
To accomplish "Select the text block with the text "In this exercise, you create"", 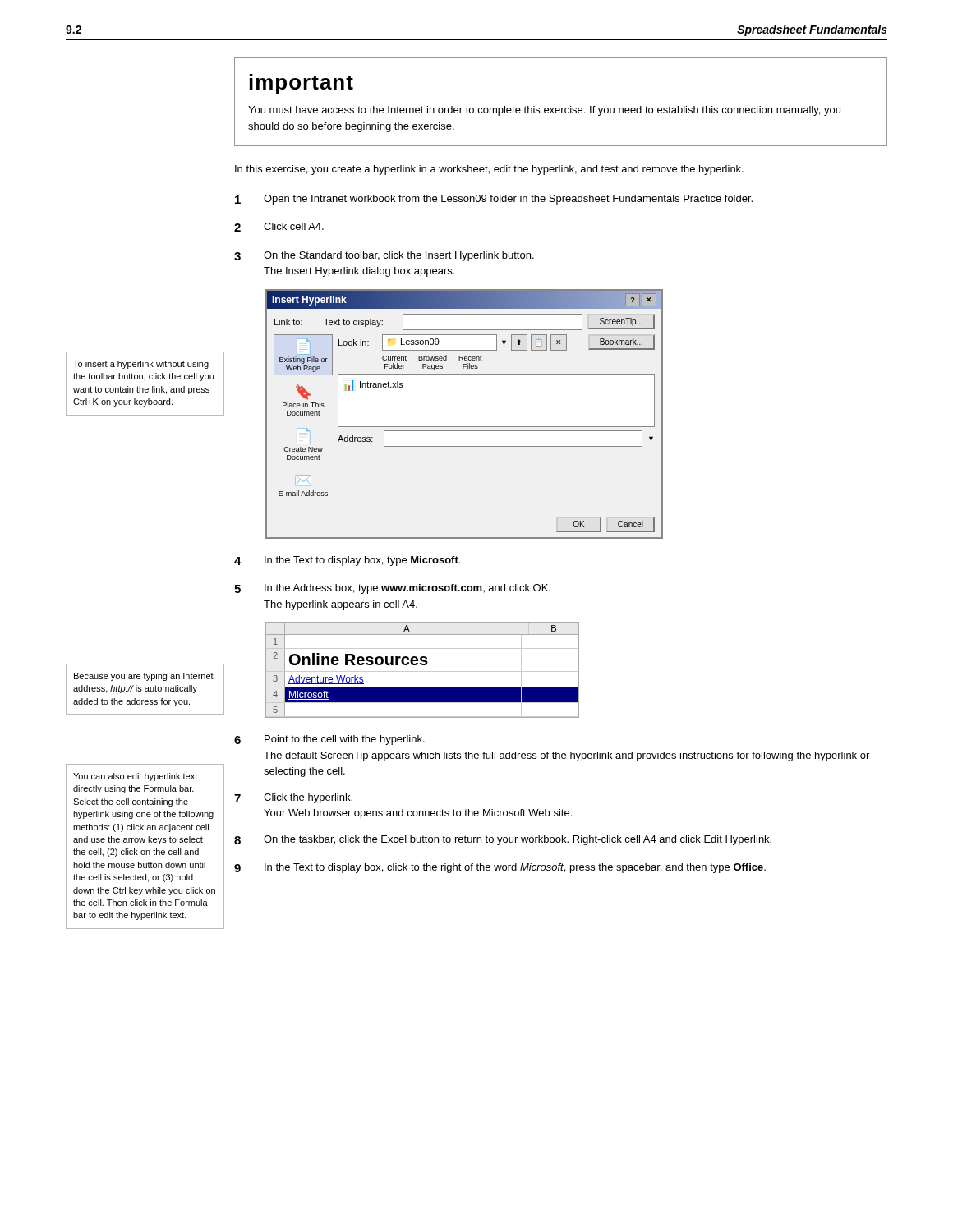I will (x=489, y=169).
